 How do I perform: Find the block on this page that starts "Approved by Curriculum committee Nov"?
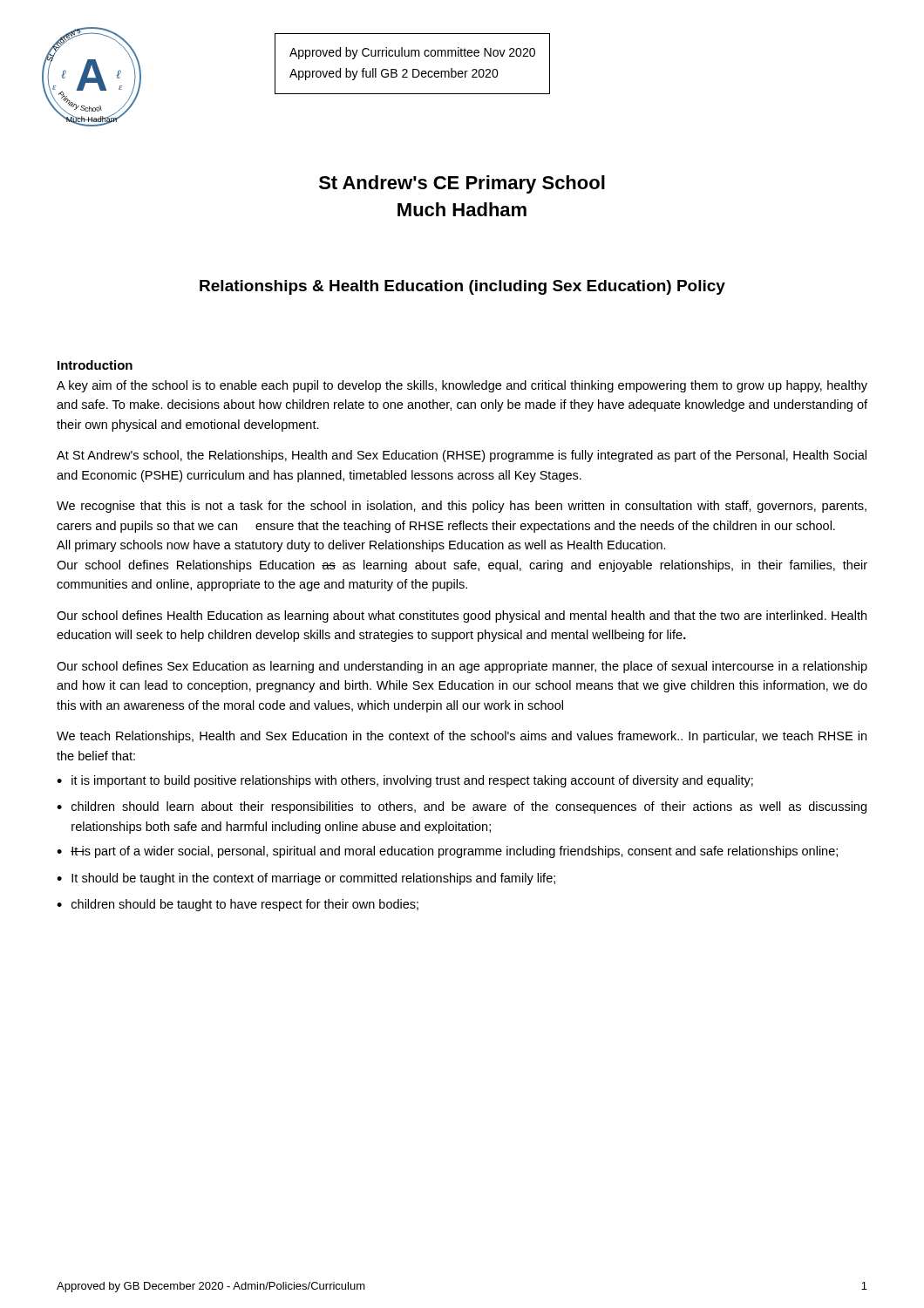413,63
